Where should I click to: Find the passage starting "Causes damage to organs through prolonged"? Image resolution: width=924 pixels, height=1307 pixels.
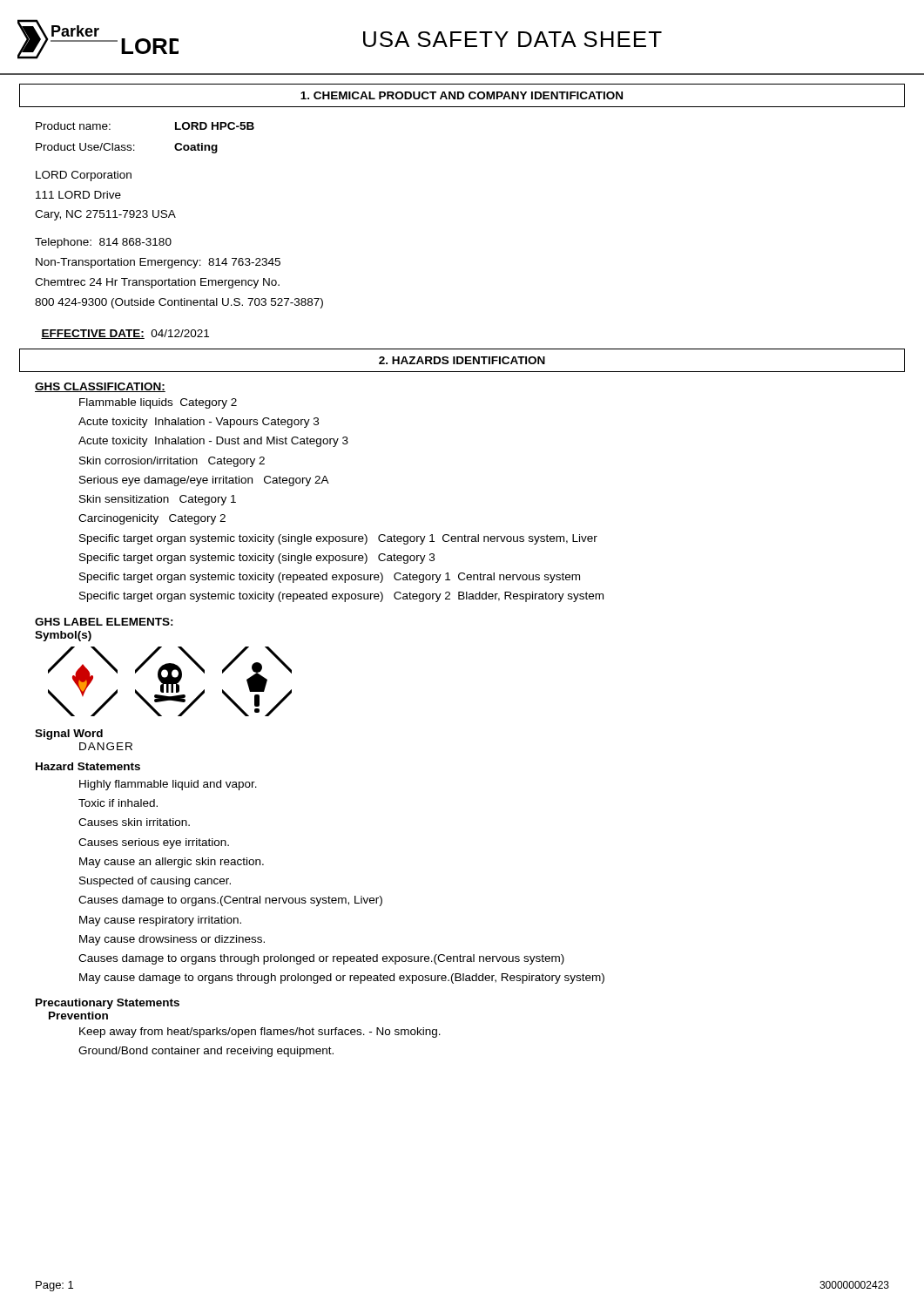(x=322, y=958)
